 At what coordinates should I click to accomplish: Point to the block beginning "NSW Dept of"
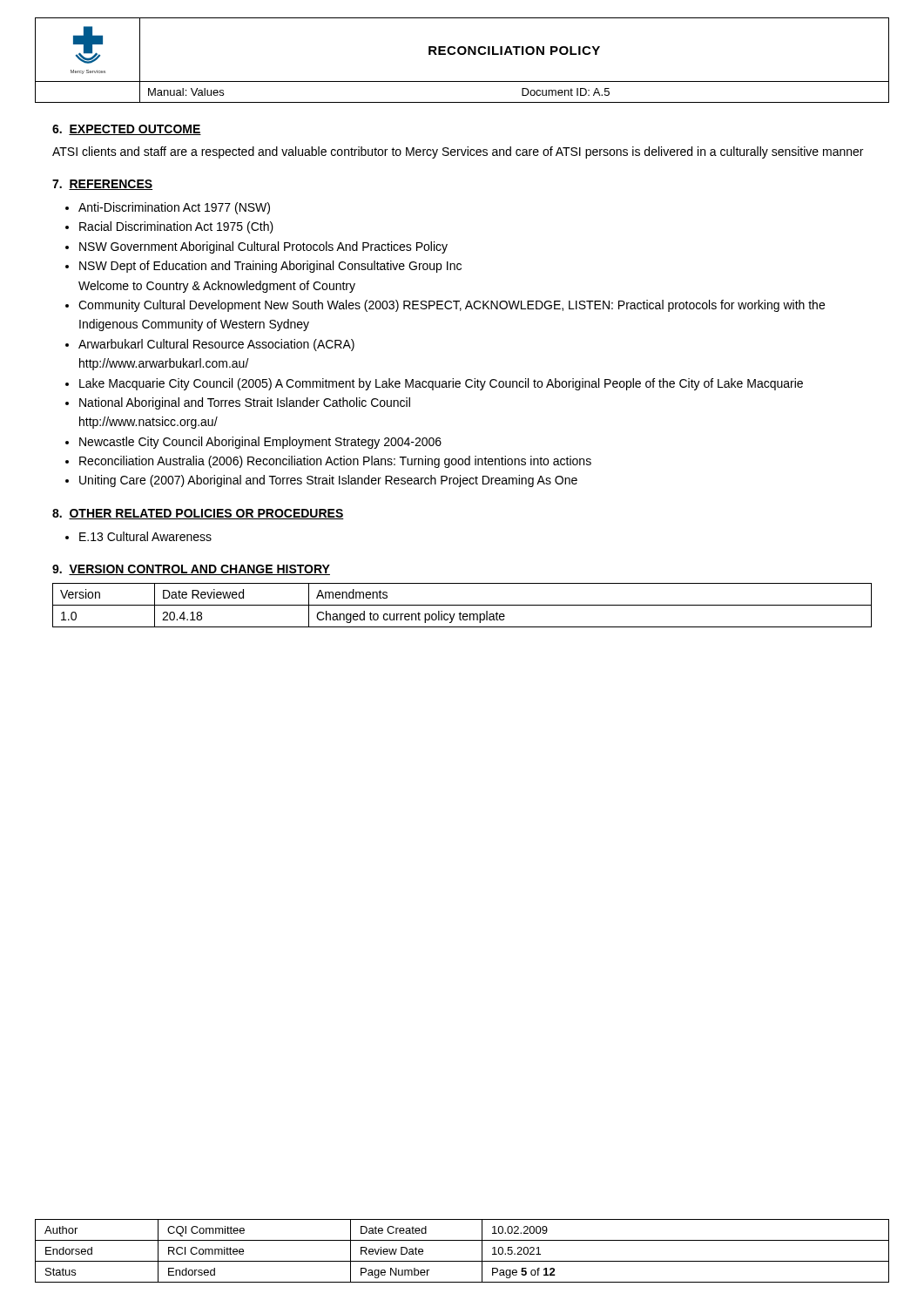(x=270, y=276)
